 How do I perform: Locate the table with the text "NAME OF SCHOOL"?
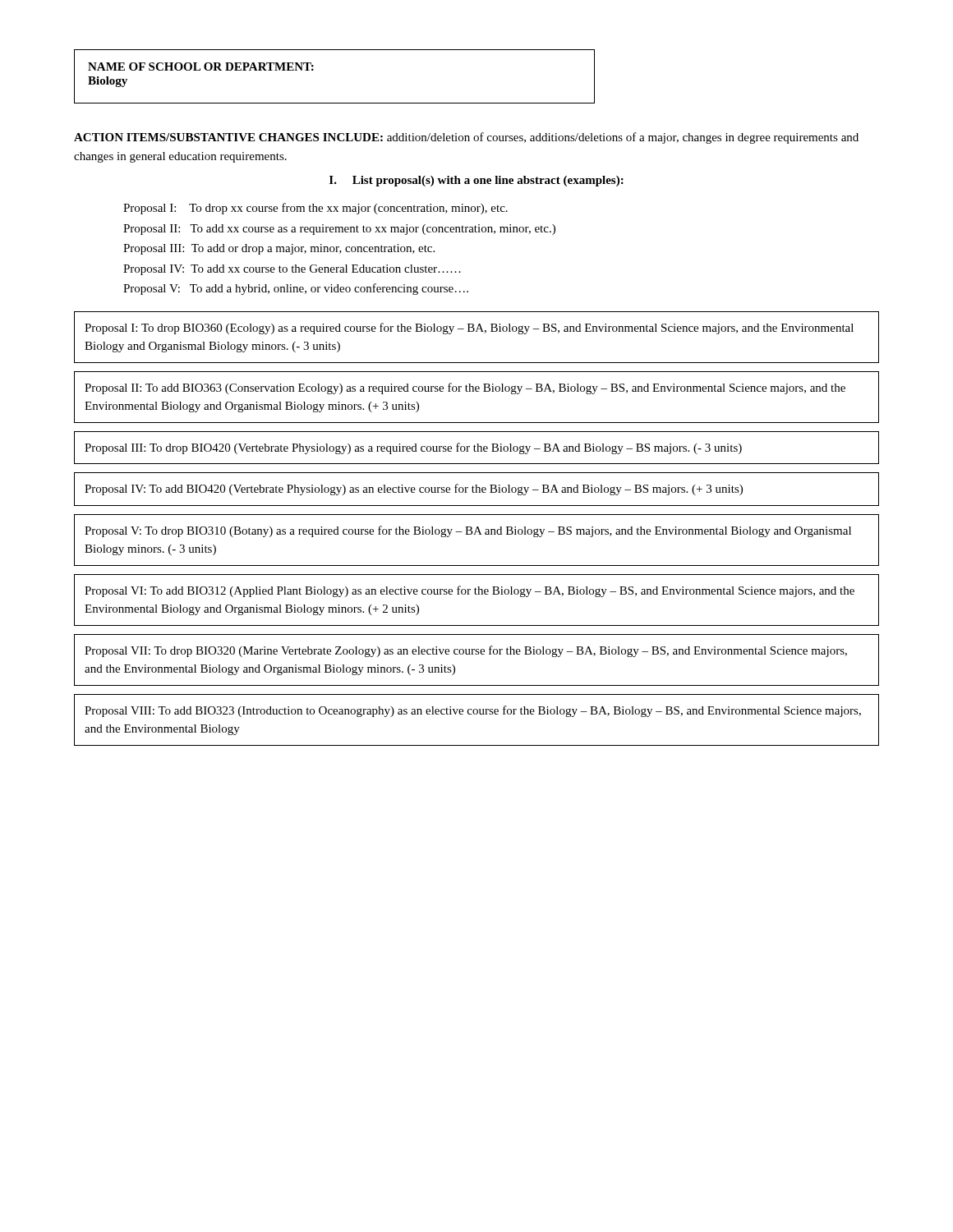tap(334, 76)
